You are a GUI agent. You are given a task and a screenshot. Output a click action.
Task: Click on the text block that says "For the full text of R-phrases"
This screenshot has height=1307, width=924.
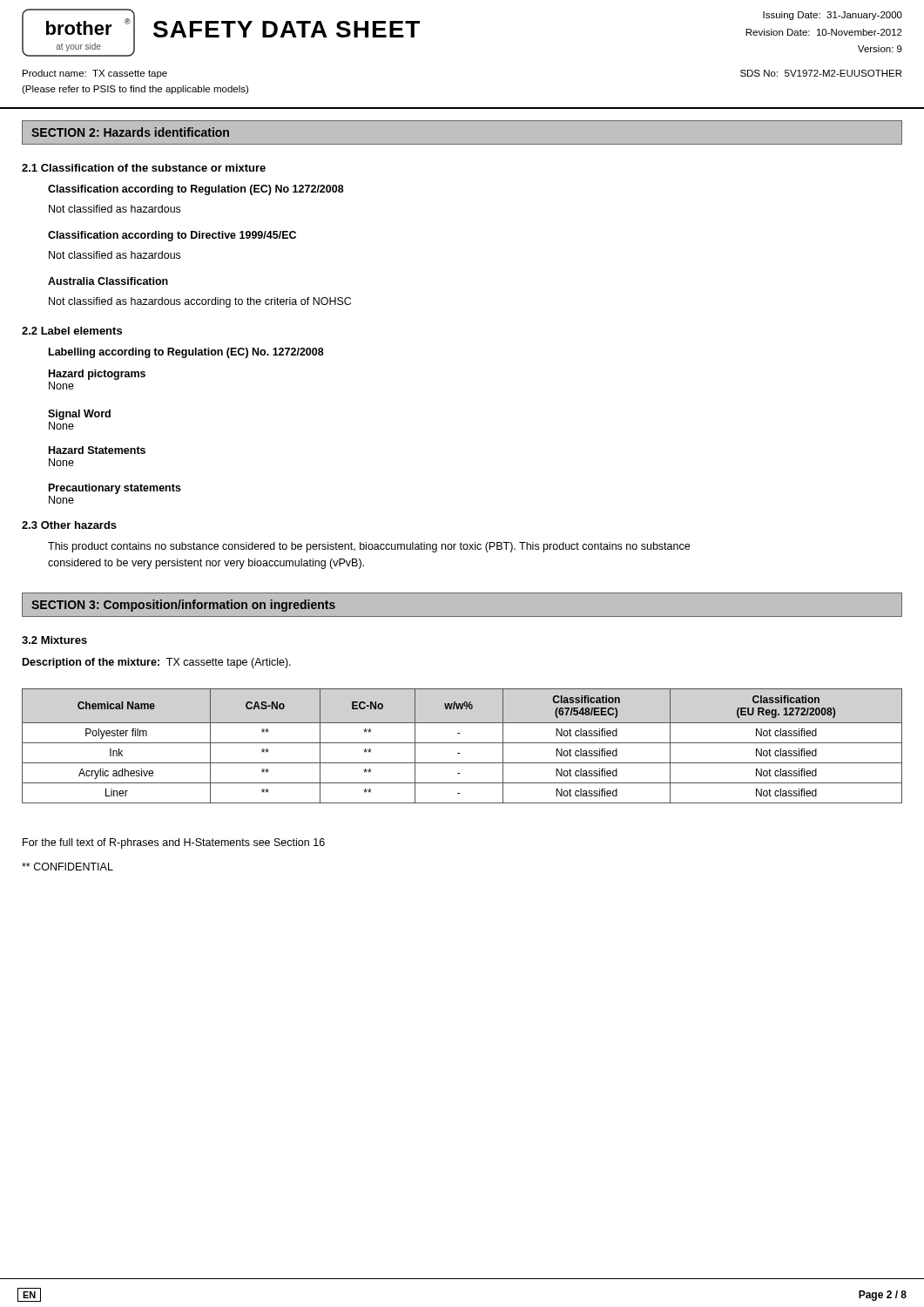173,843
